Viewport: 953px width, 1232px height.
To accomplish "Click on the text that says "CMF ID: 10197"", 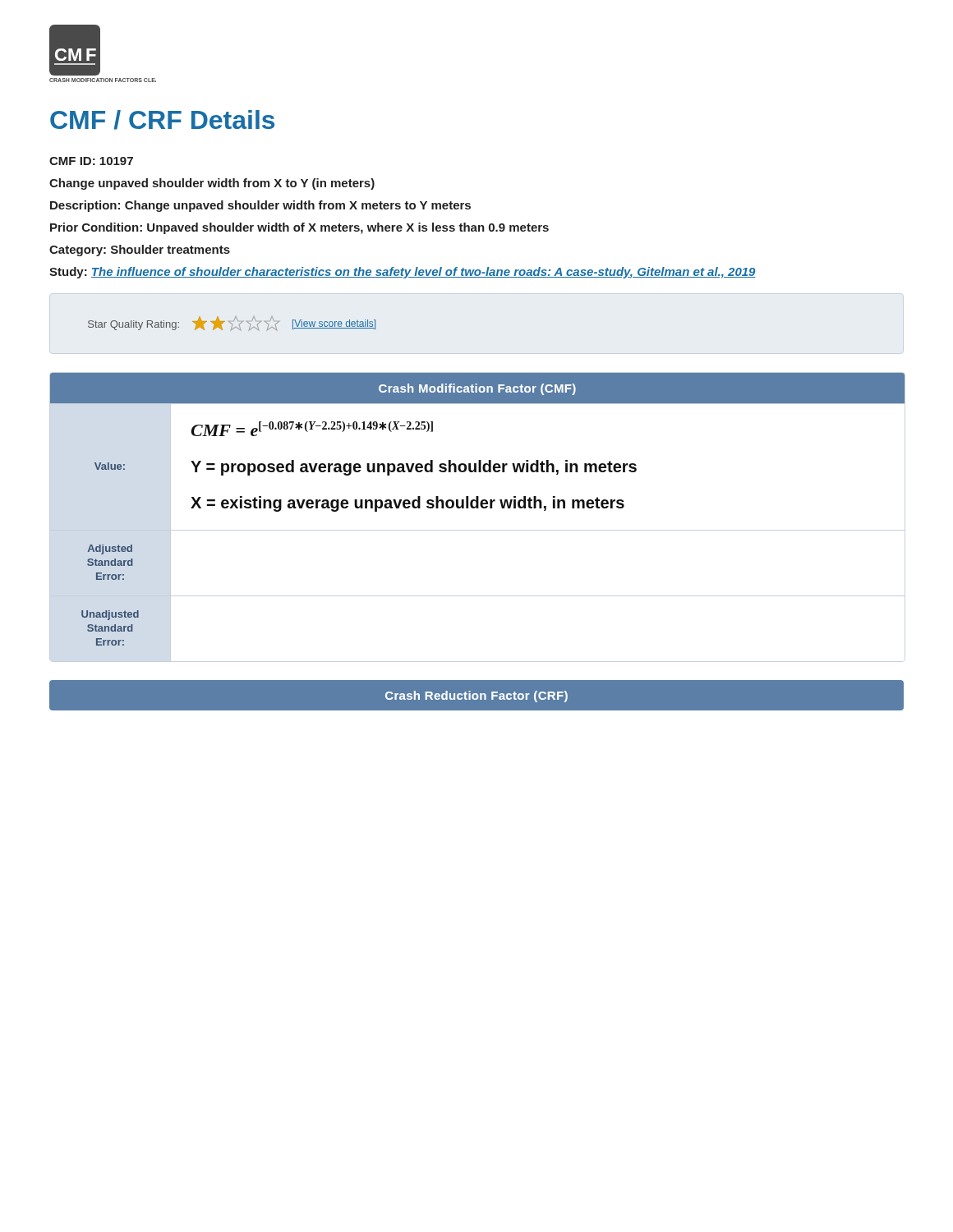I will click(91, 161).
